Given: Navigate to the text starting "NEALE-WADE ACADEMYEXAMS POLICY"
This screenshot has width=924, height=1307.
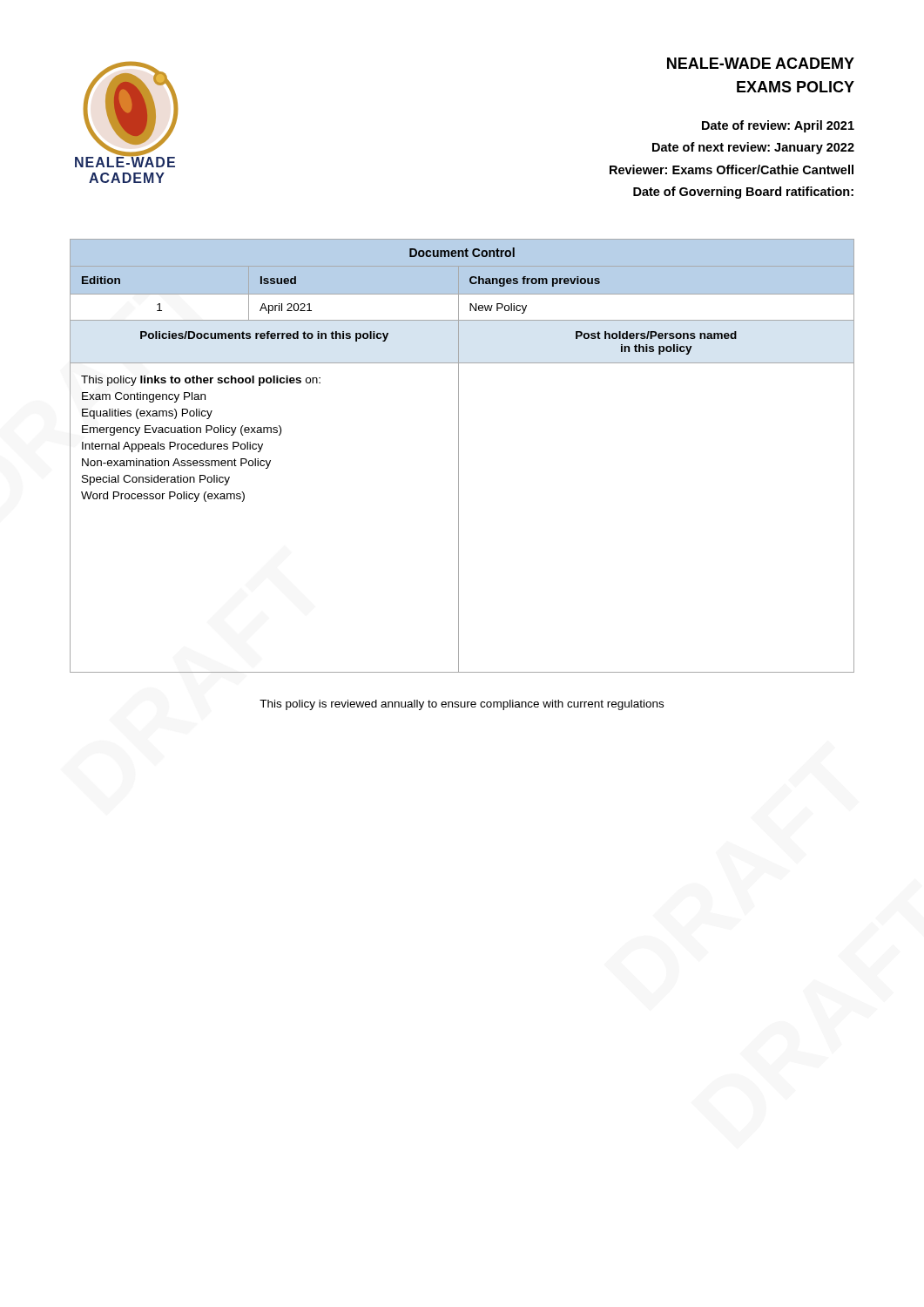Looking at the screenshot, I should coord(760,75).
